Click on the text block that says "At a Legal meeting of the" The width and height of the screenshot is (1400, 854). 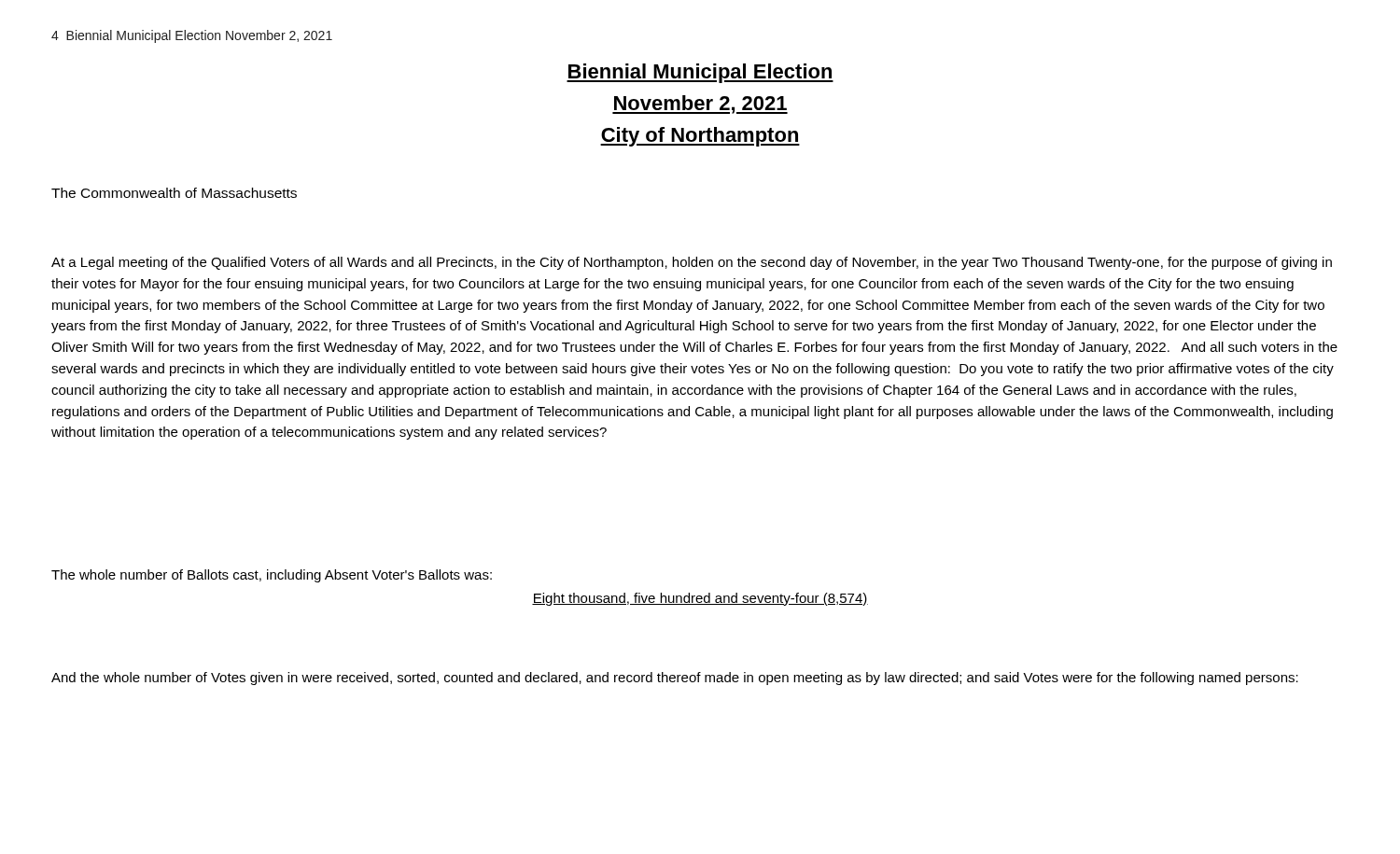[x=694, y=347]
